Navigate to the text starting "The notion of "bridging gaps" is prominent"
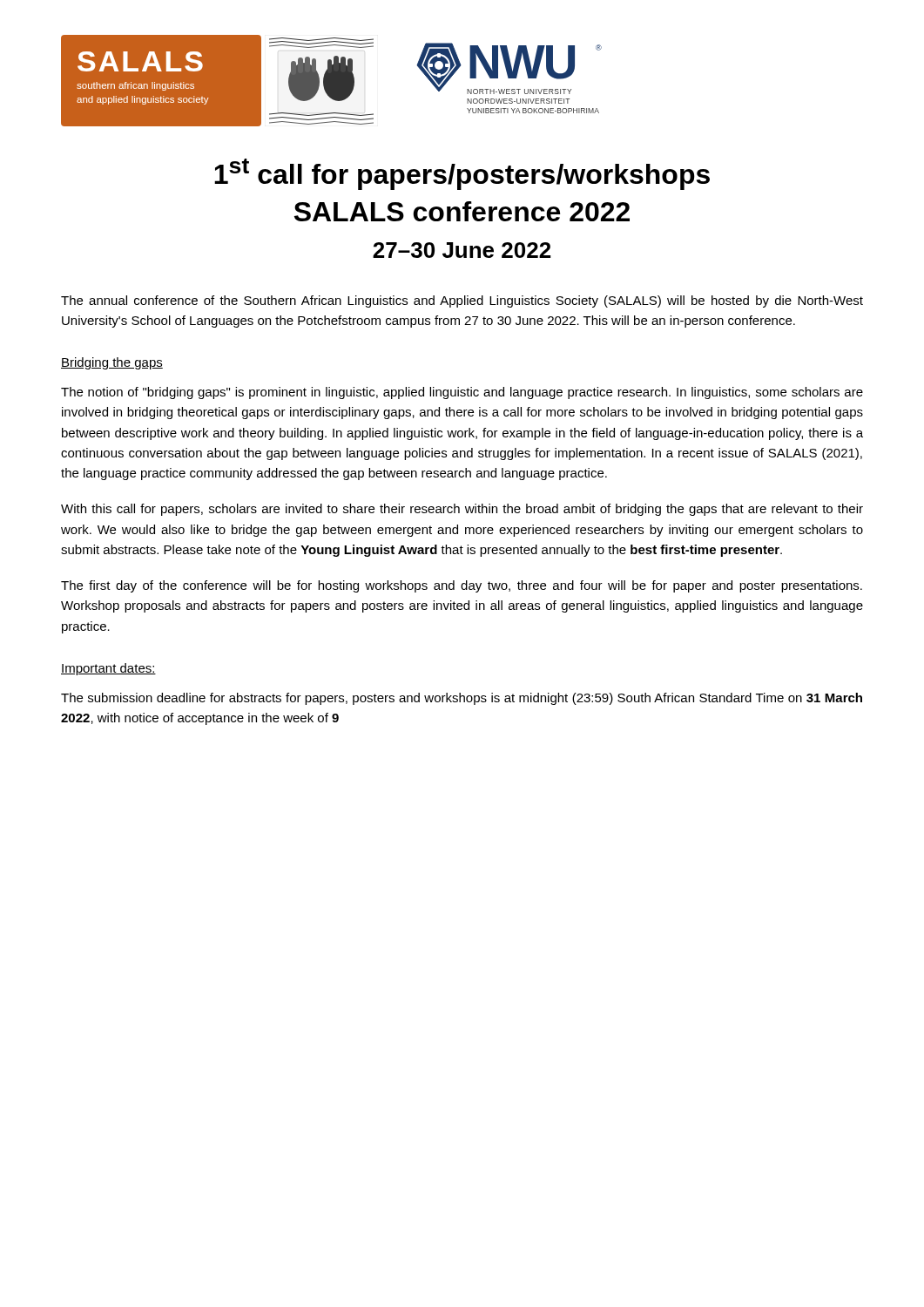This screenshot has width=924, height=1307. tap(462, 432)
